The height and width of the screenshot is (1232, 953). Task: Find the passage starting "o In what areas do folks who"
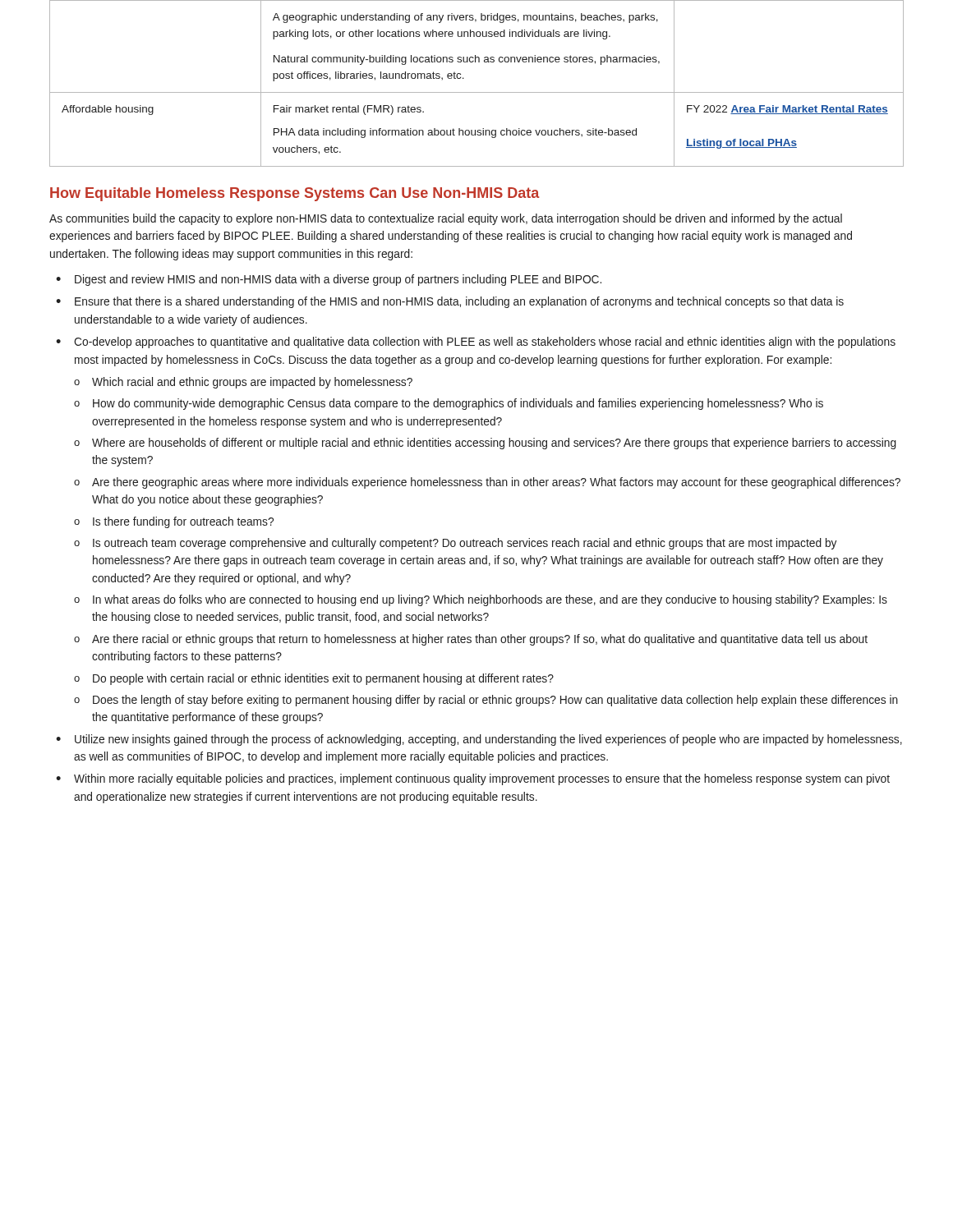[x=489, y=609]
